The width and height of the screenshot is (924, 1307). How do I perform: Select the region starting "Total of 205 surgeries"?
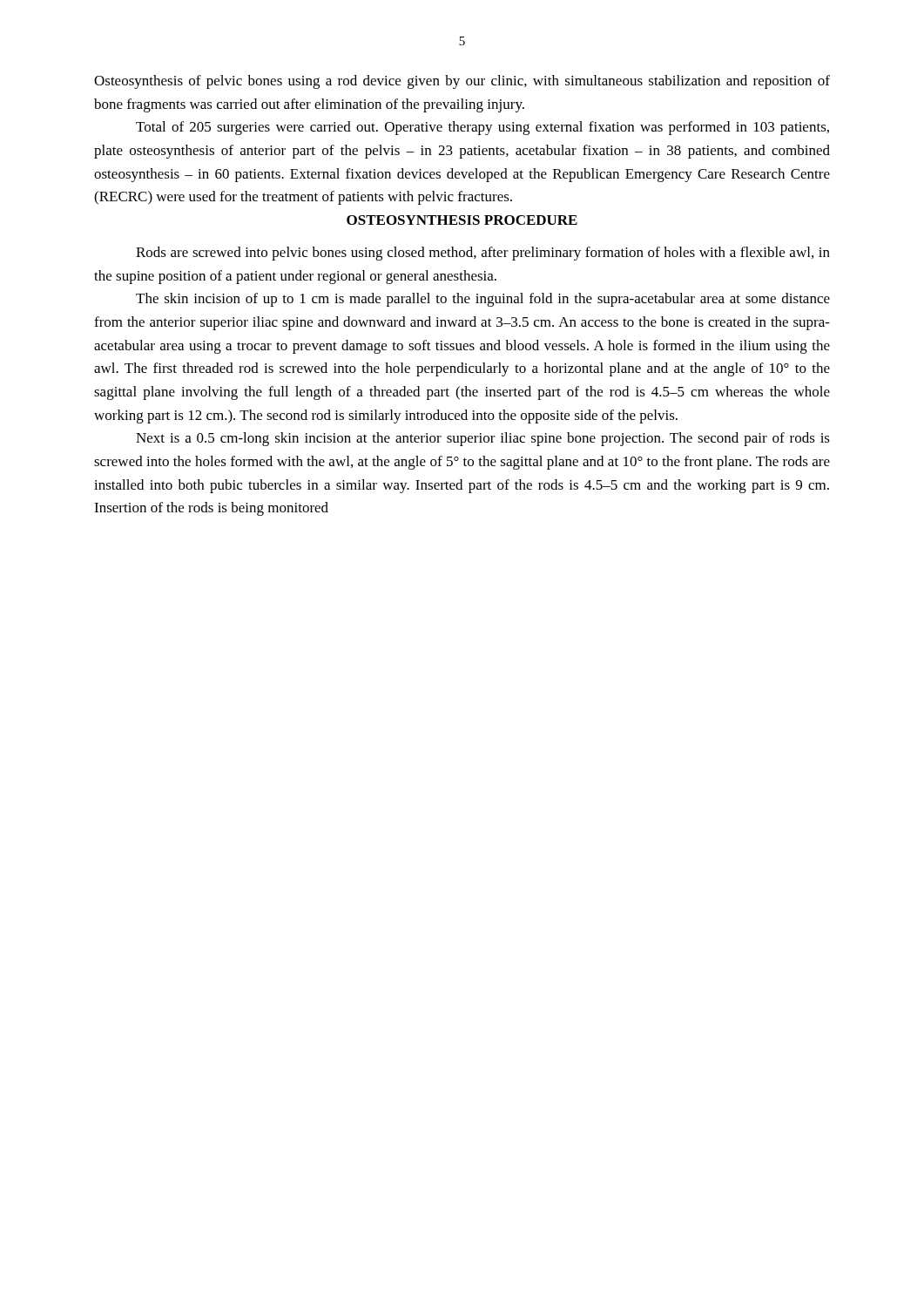point(462,162)
